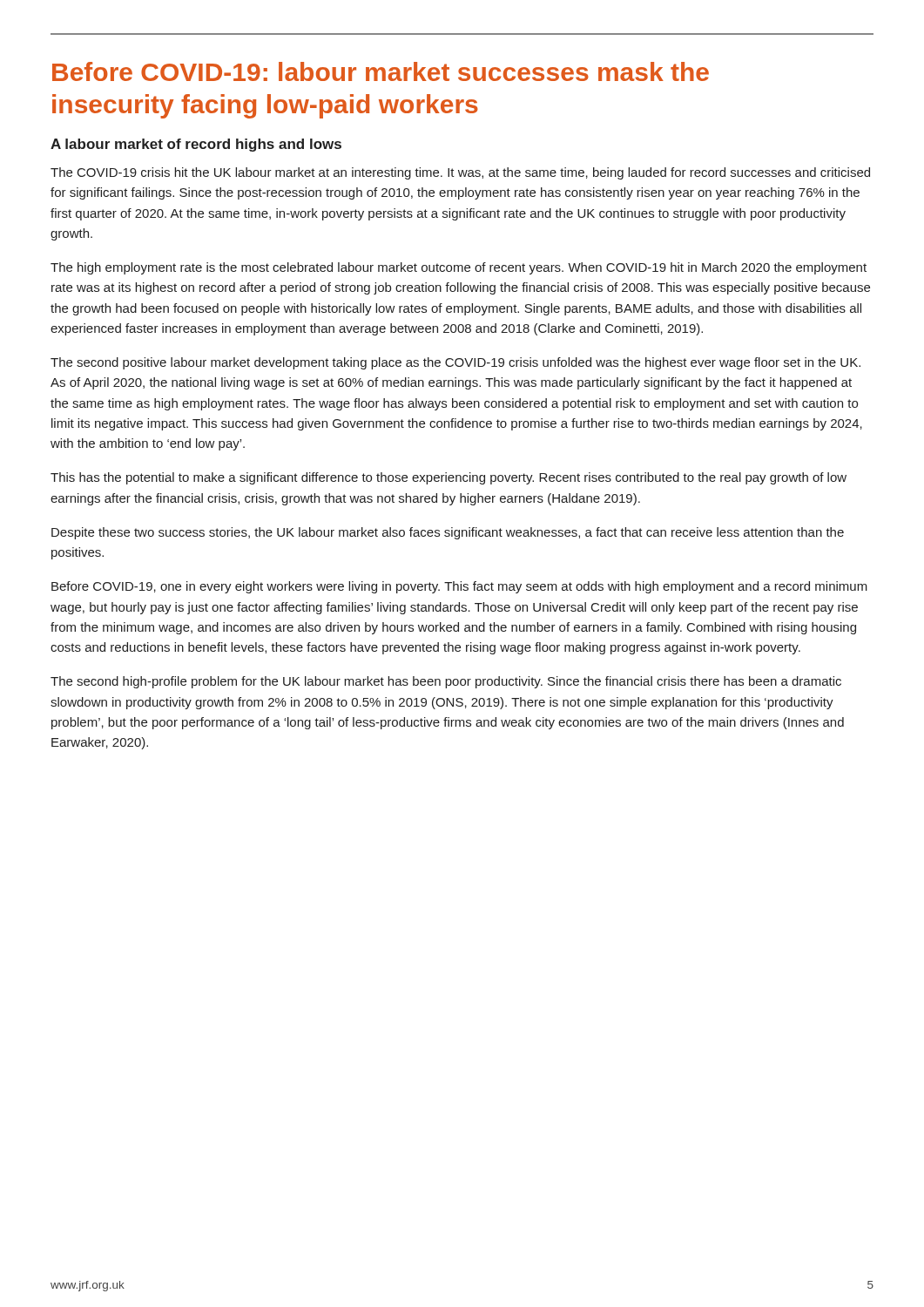Navigate to the text starting "The COVID-19 crisis hit the UK"
Image resolution: width=924 pixels, height=1307 pixels.
(462, 203)
